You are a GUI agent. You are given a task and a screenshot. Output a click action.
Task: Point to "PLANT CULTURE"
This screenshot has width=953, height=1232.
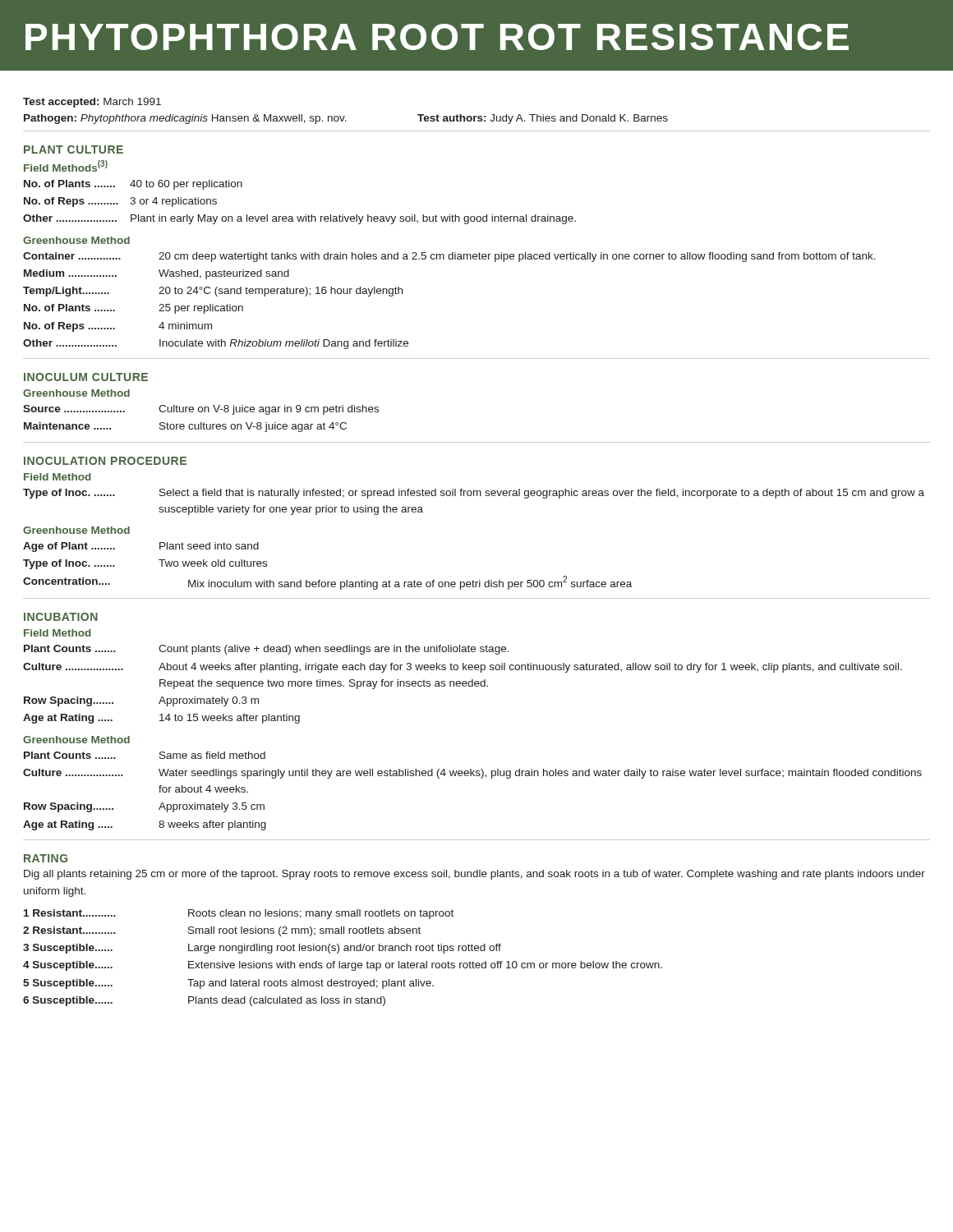[73, 150]
